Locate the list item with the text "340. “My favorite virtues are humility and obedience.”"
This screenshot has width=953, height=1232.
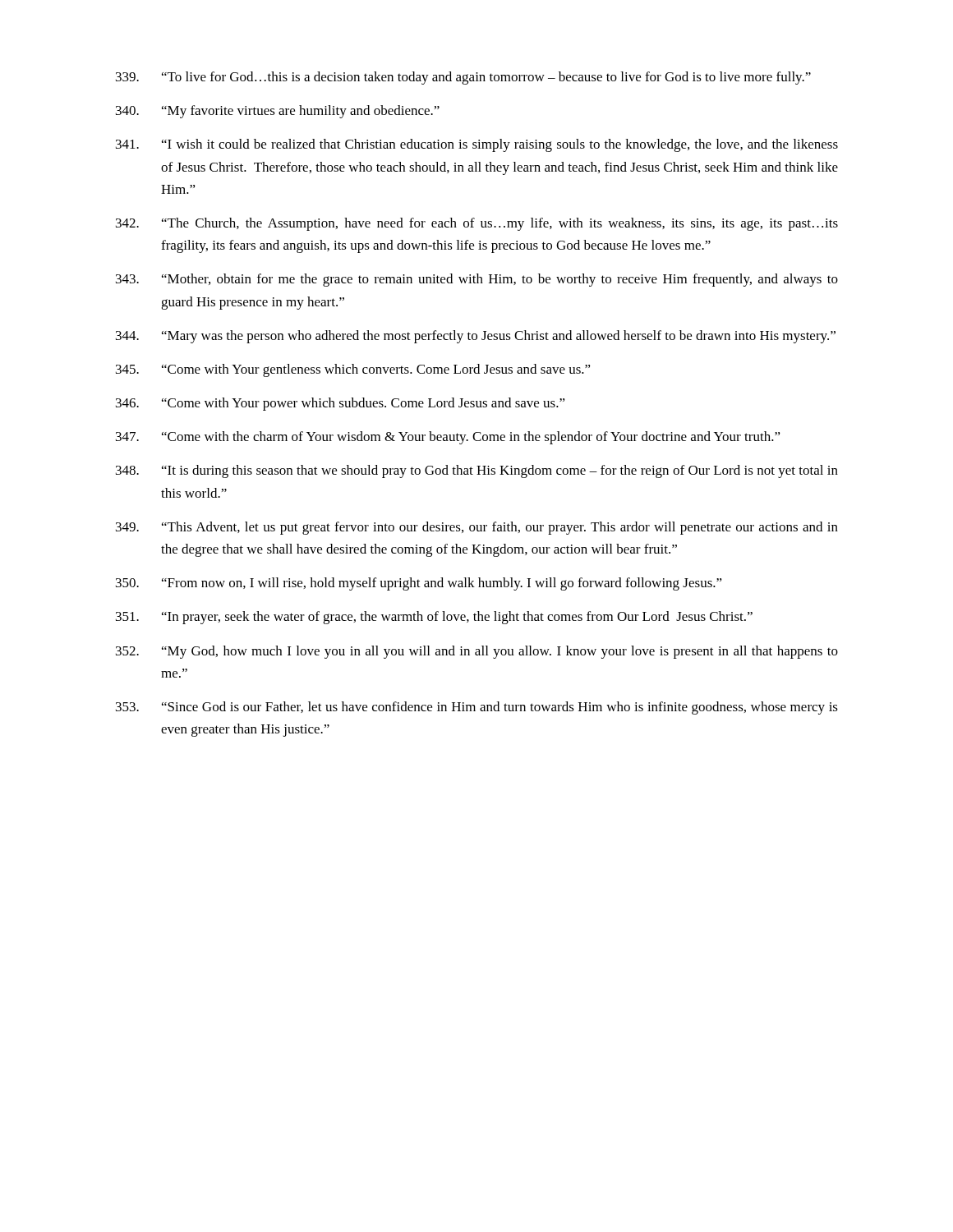(x=278, y=112)
